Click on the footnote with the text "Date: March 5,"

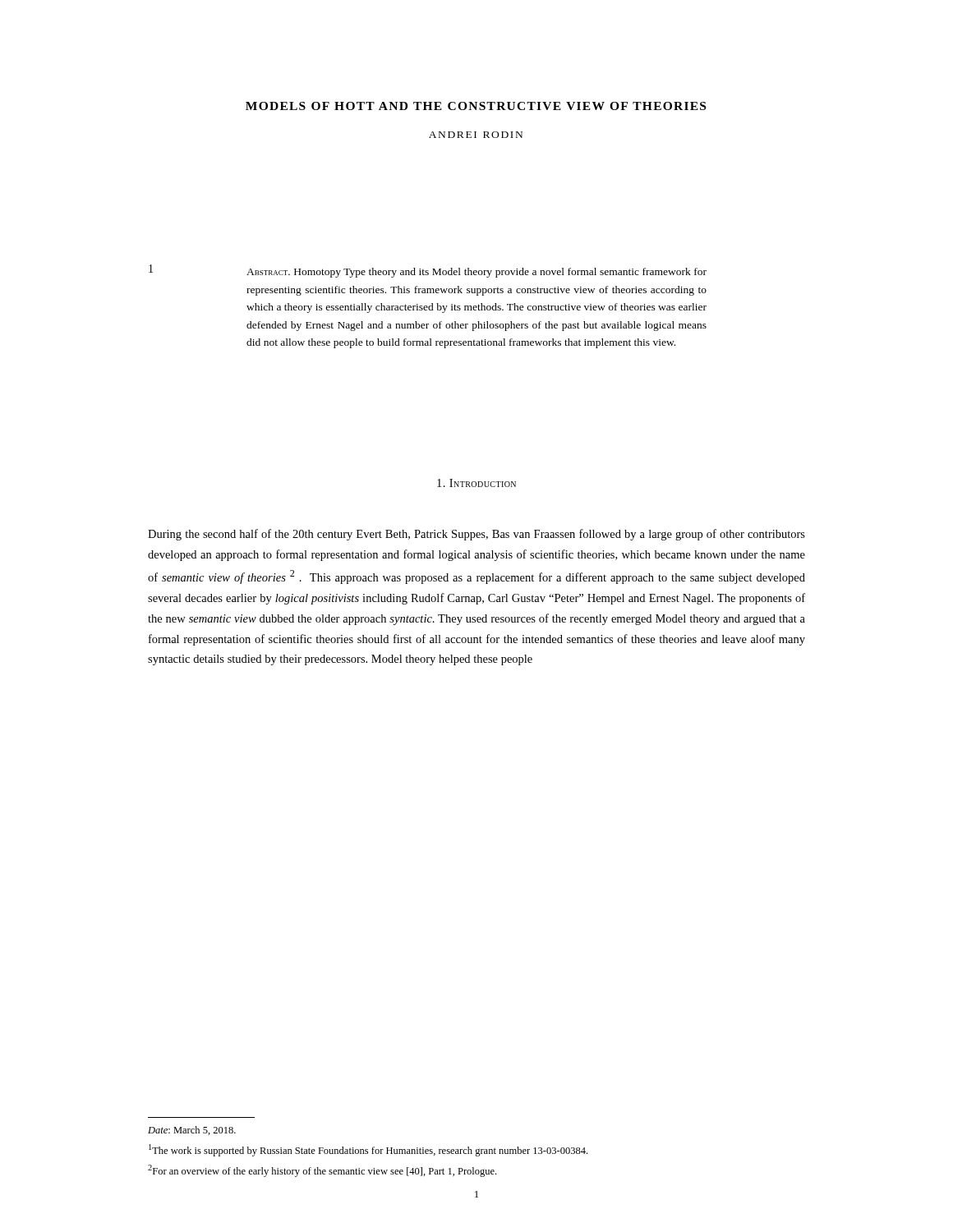(192, 1130)
